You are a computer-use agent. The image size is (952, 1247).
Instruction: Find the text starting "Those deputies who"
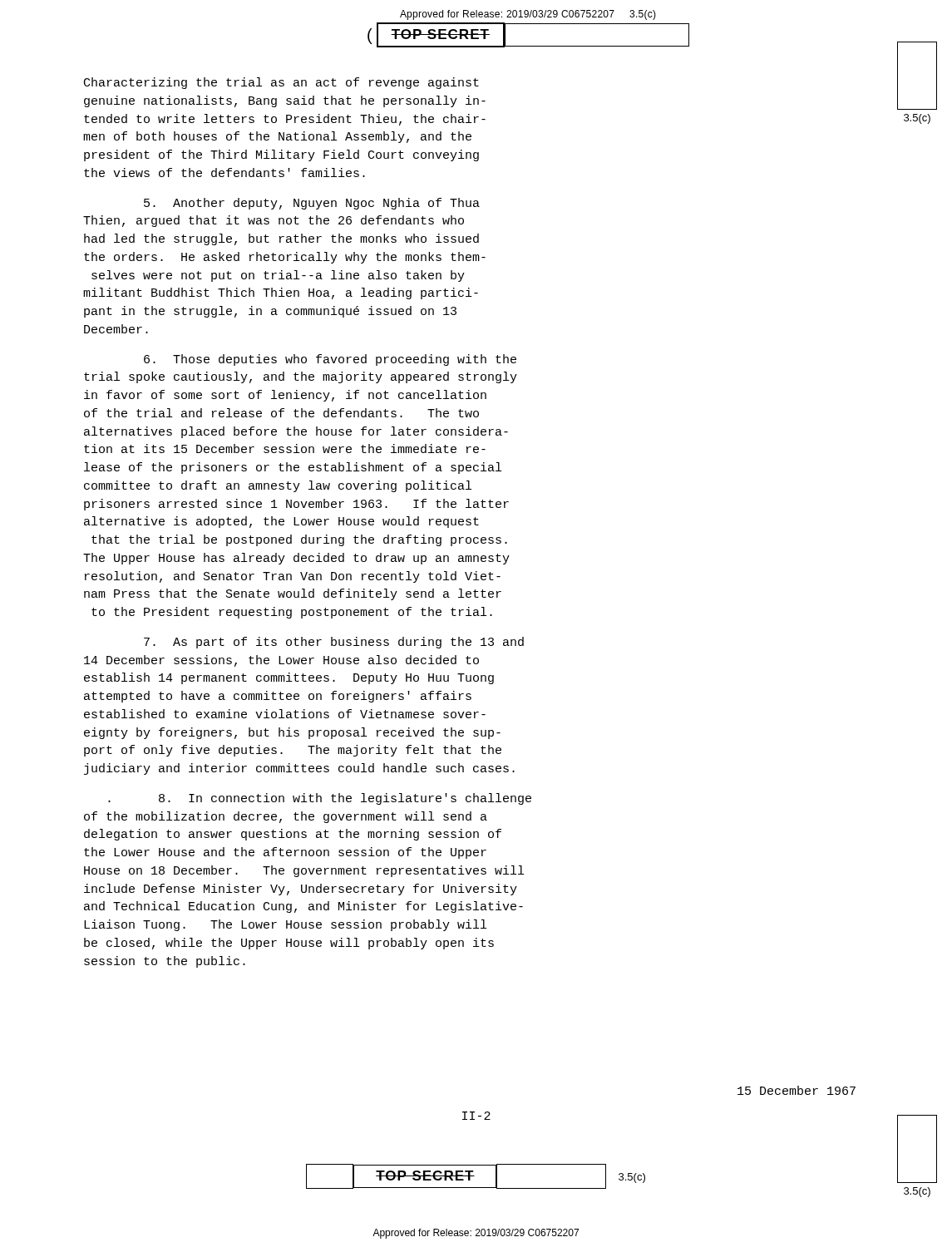300,487
